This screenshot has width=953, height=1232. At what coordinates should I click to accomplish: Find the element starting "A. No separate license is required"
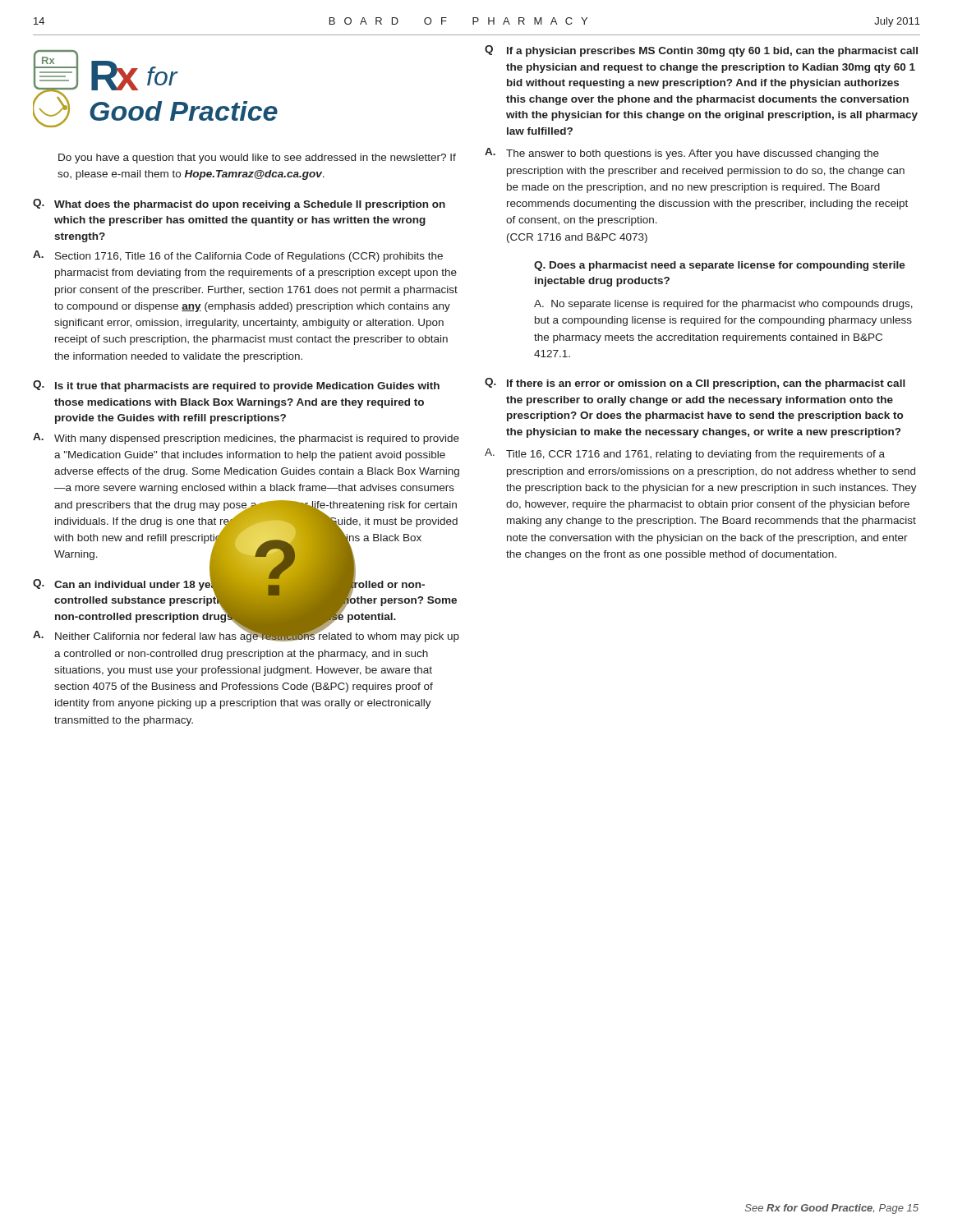[727, 329]
